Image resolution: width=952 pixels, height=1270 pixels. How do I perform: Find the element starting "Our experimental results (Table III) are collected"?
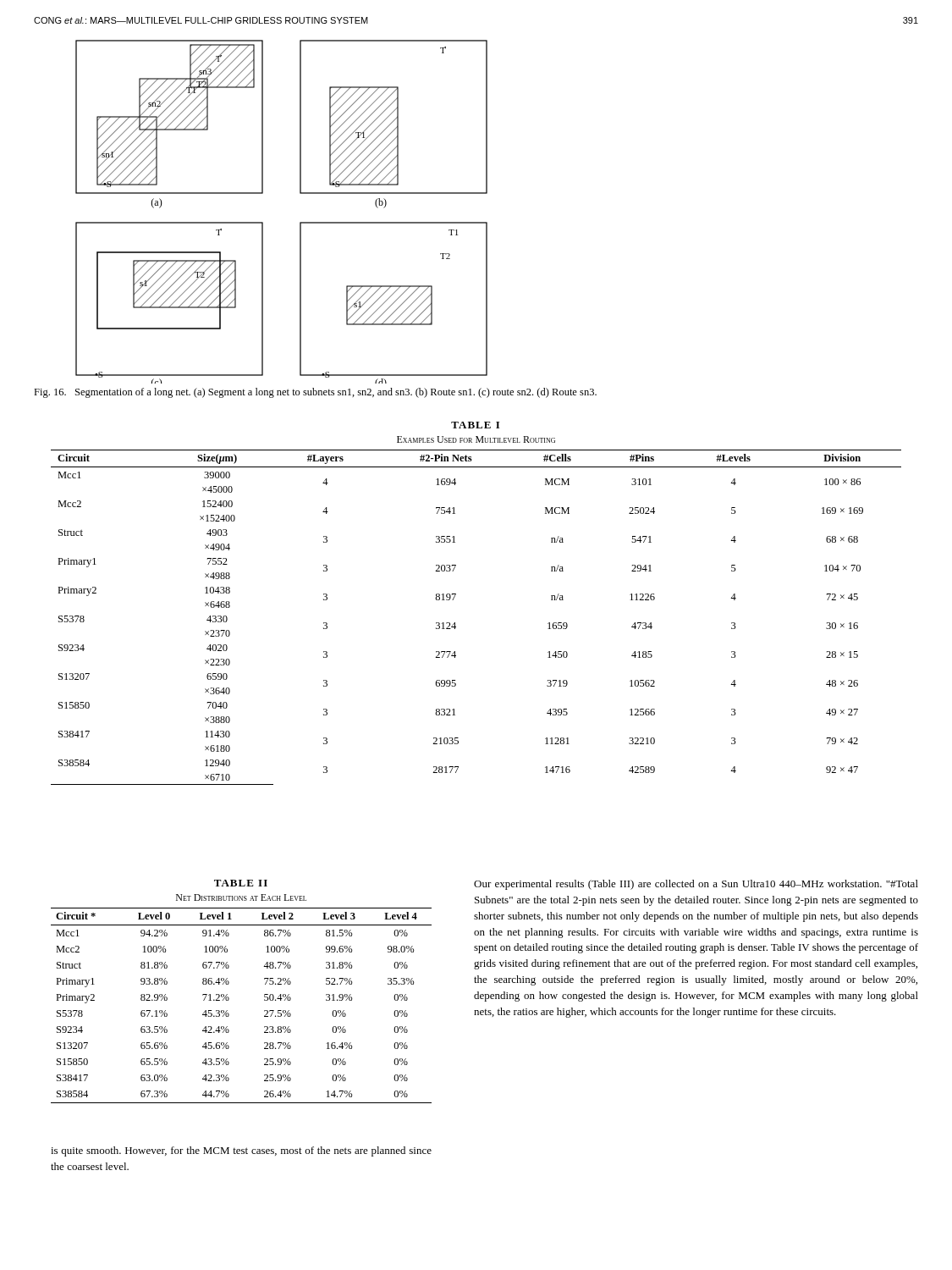point(696,947)
